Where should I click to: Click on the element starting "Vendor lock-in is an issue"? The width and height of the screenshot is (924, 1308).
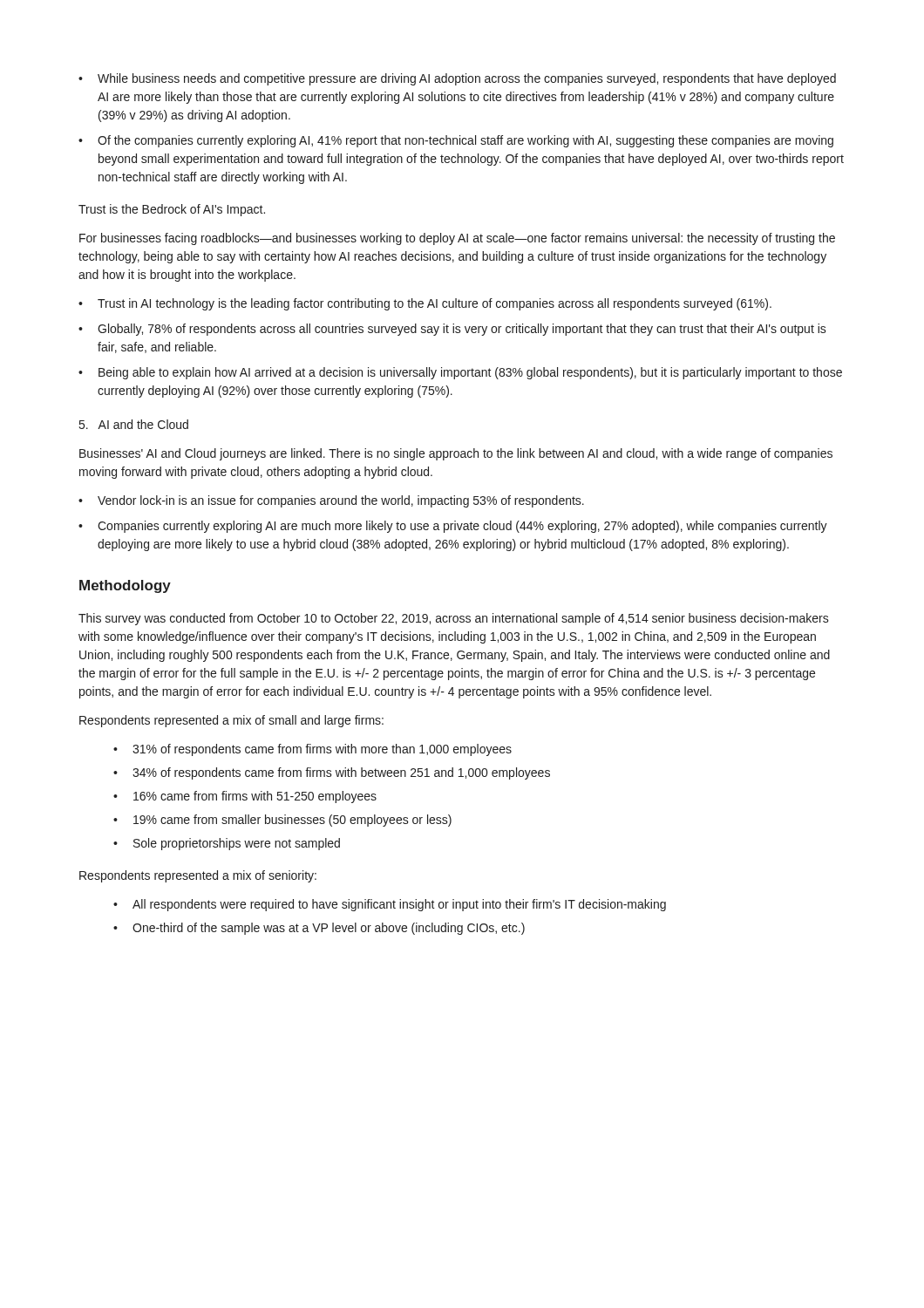click(x=462, y=501)
